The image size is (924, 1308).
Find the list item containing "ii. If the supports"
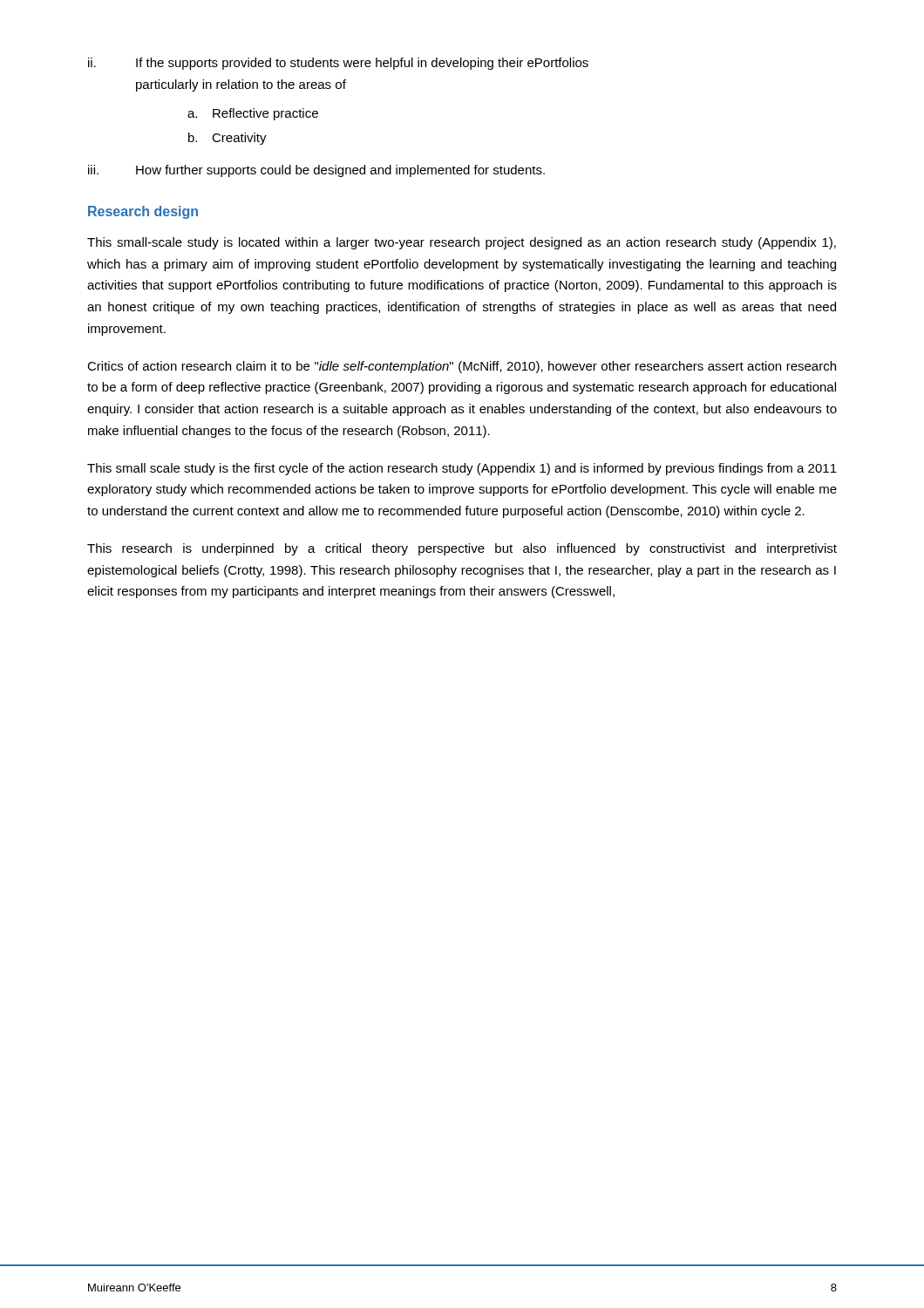coord(338,64)
